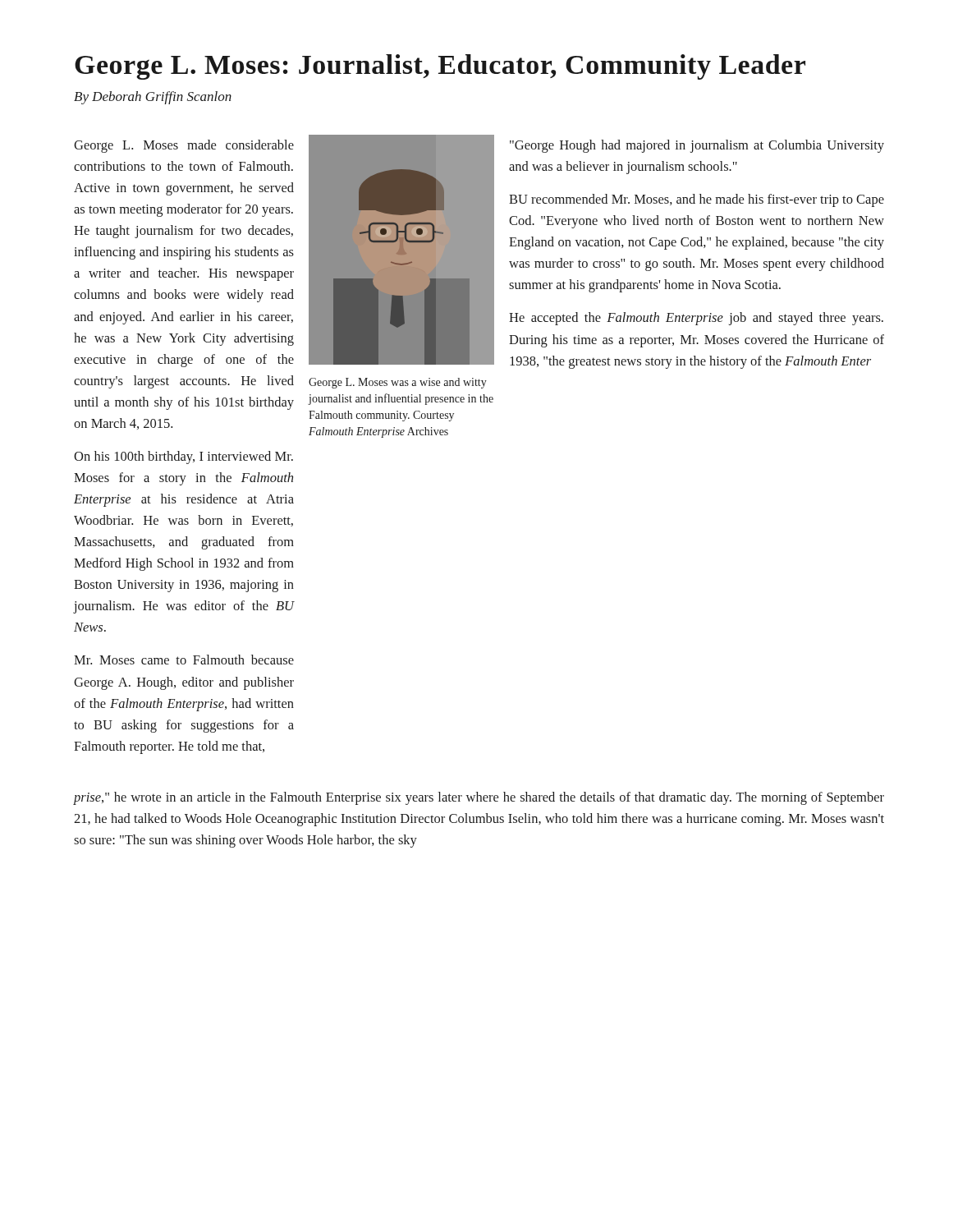Select the text block starting ""George Hough had majored in"
Screen dimensions: 1232x958
click(697, 253)
